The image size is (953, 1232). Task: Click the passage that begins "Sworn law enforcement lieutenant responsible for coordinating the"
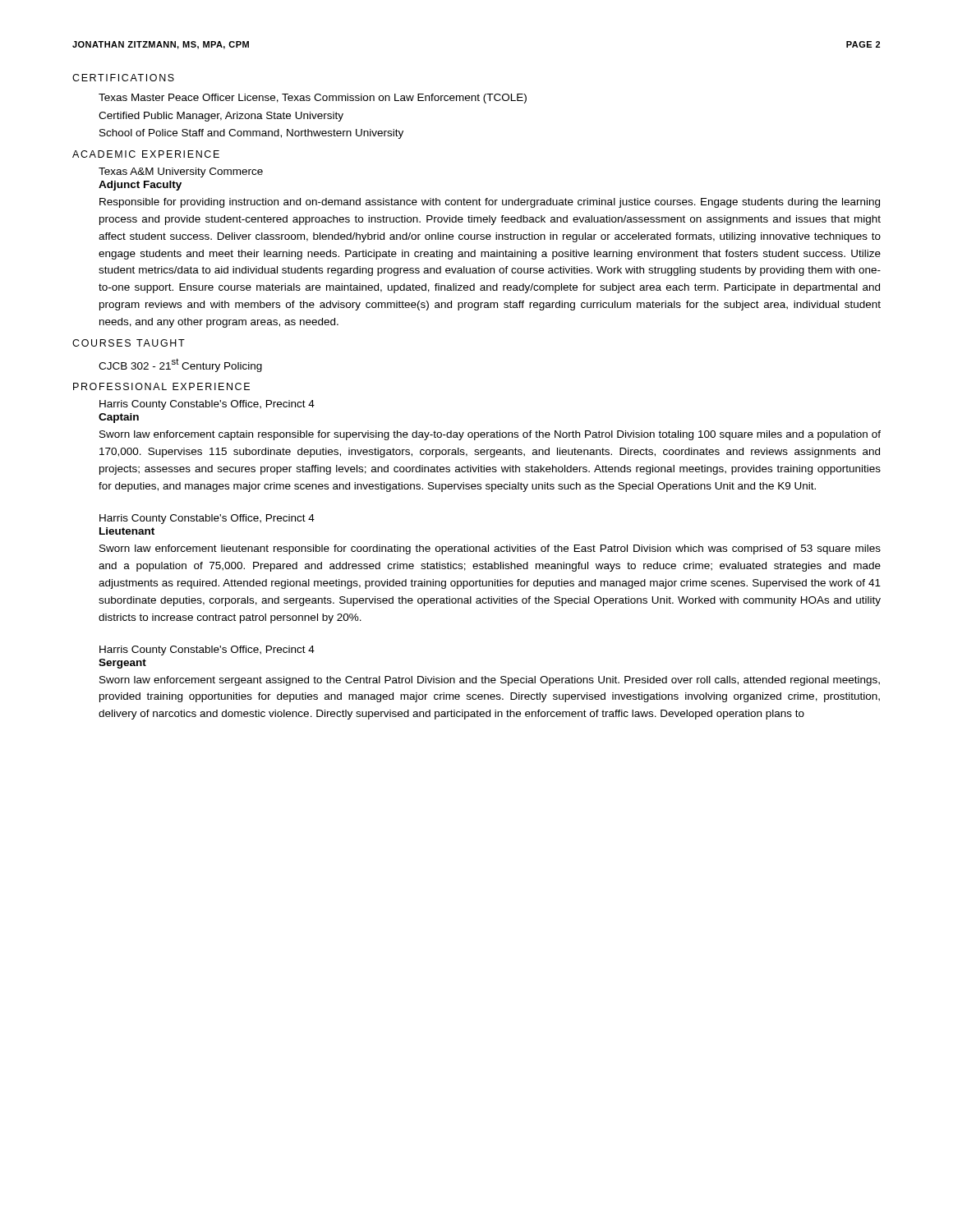pyautogui.click(x=490, y=583)
